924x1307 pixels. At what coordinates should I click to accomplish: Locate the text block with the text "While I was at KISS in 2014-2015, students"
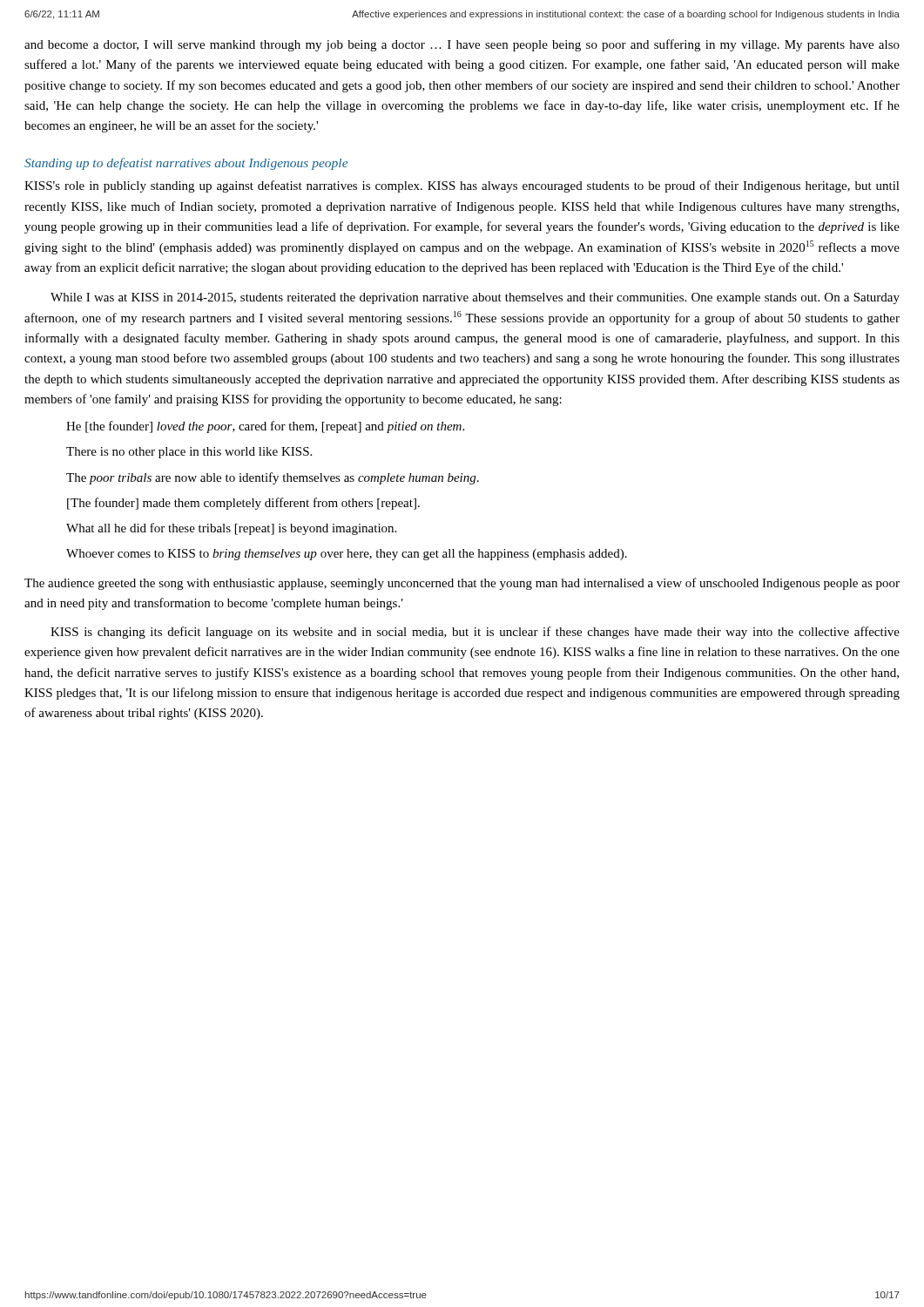pyautogui.click(x=462, y=348)
